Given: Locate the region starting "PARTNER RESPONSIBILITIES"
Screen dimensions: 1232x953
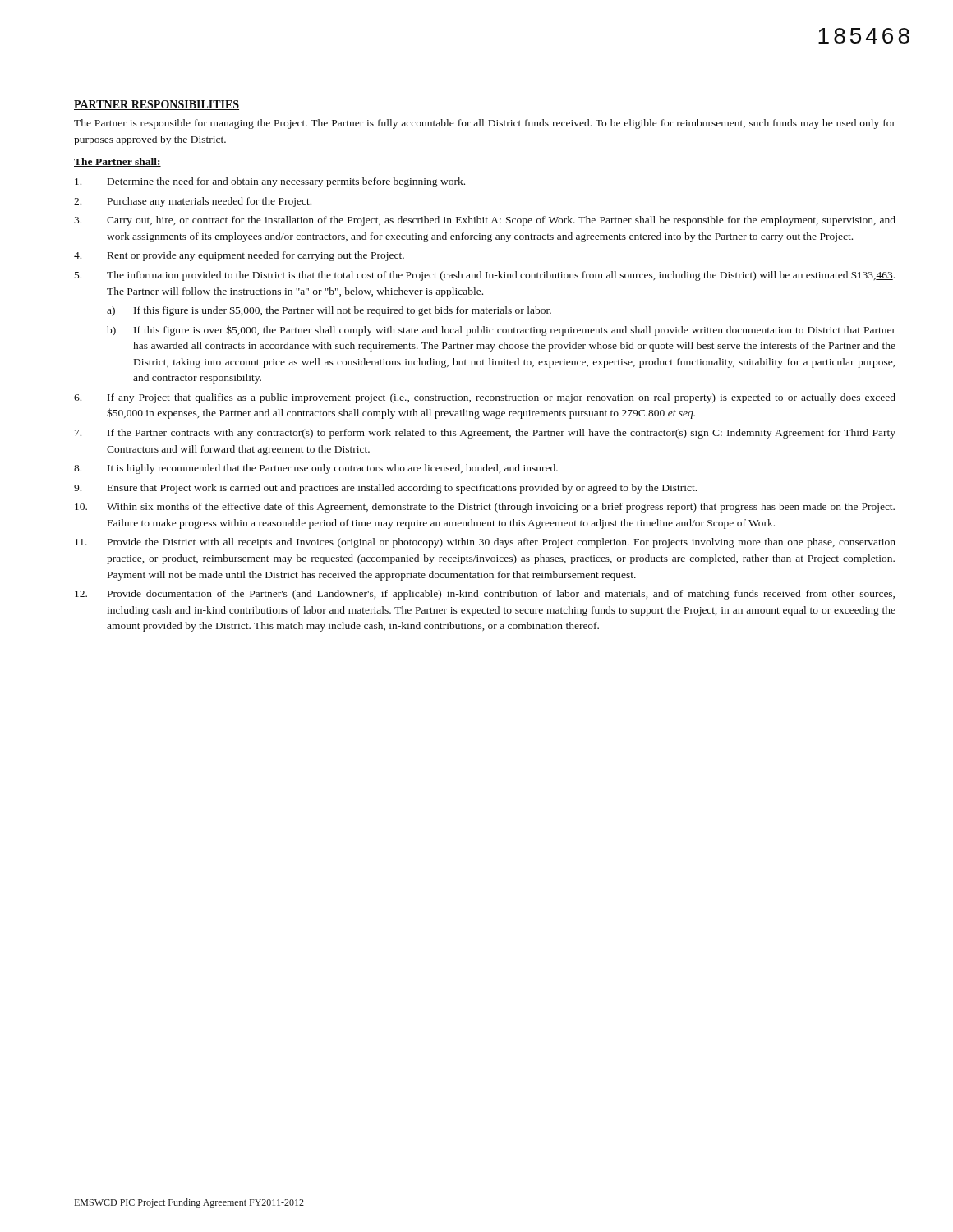Looking at the screenshot, I should tap(157, 105).
